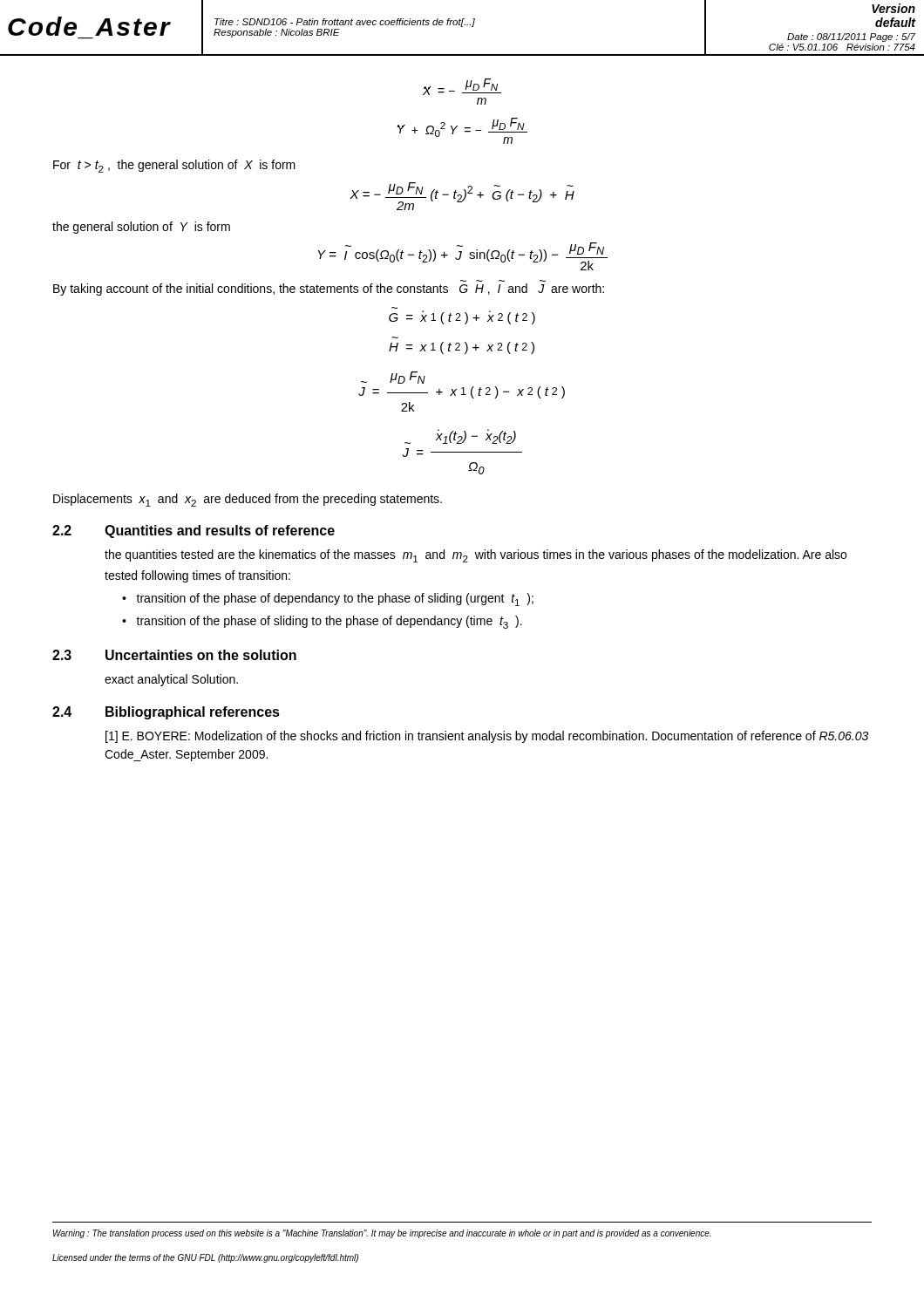Point to the section header beginning "2.3 Uncertainties on"
Screen dimensions: 1308x924
point(175,656)
